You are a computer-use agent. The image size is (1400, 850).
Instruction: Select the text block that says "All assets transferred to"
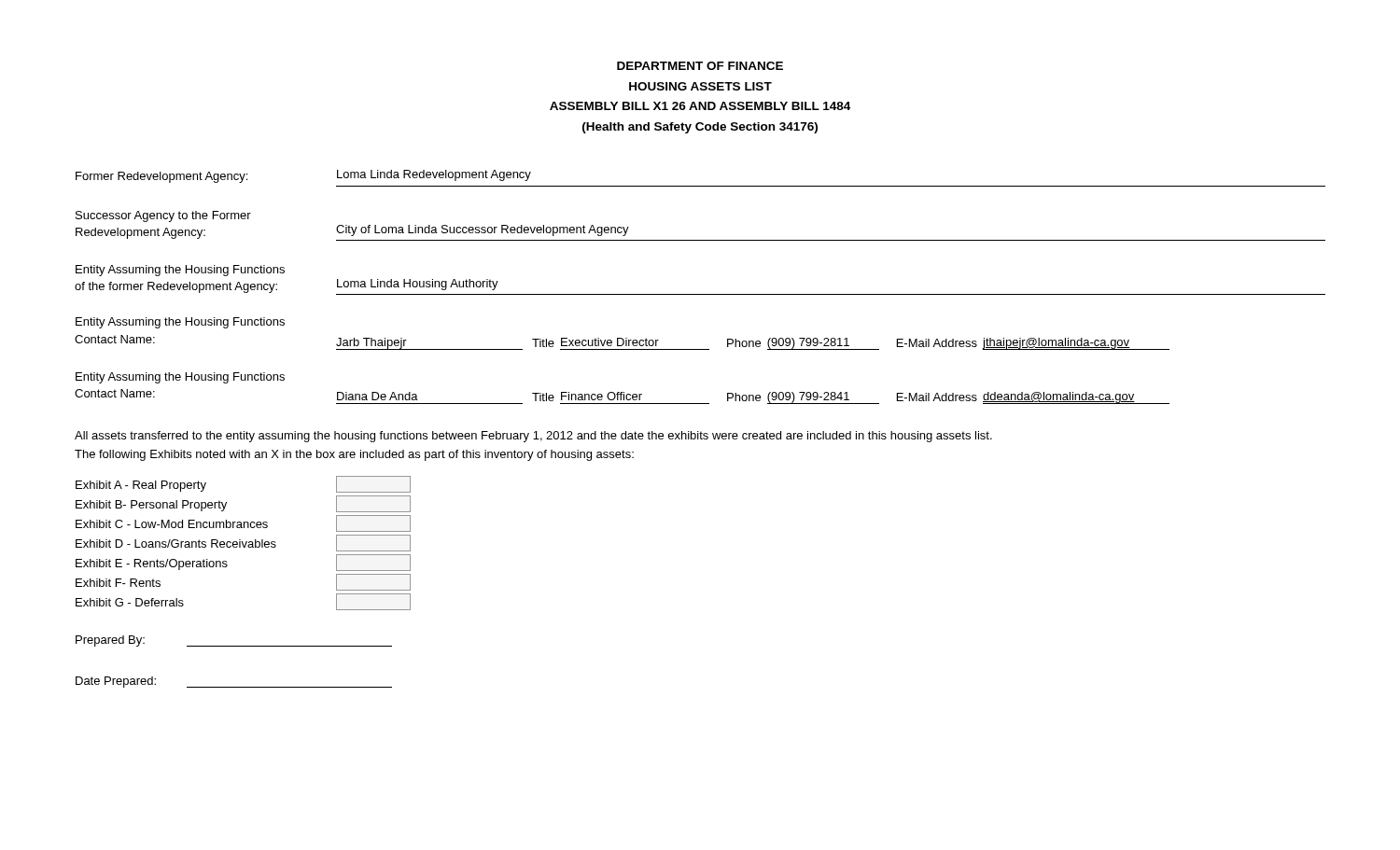(x=534, y=444)
